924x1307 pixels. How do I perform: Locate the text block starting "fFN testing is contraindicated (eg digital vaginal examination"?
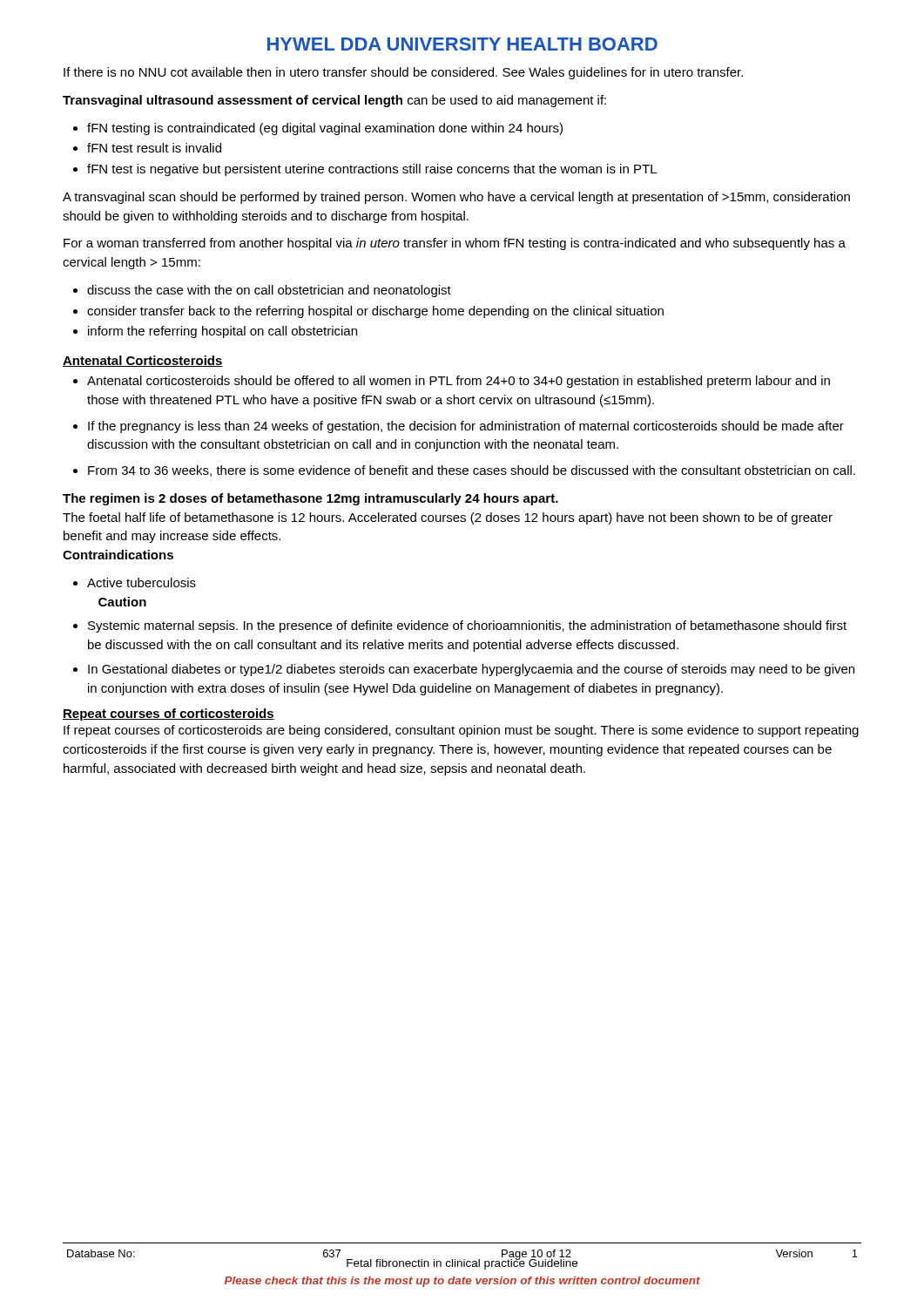point(462,127)
